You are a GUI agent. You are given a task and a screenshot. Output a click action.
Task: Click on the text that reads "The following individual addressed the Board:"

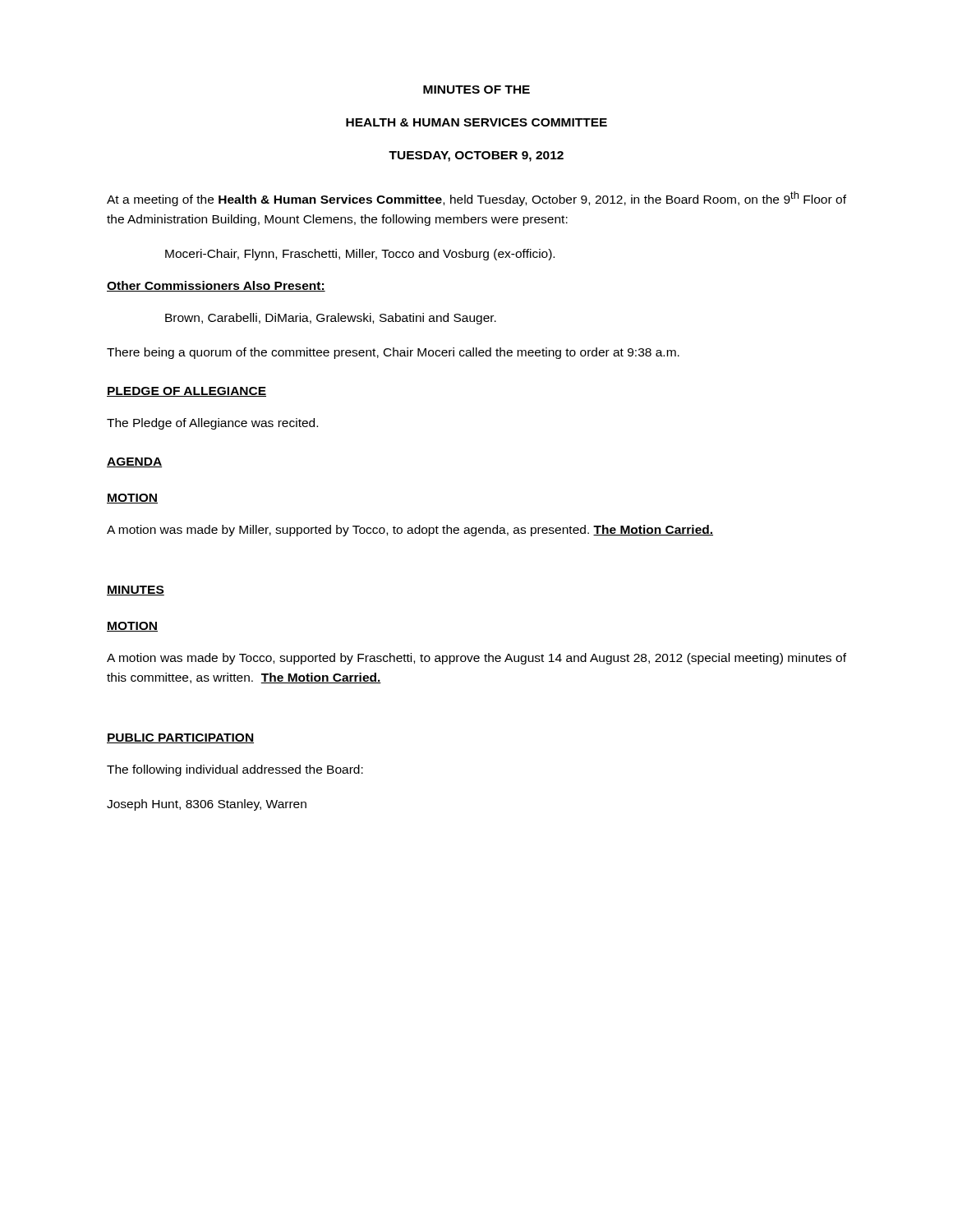[x=235, y=769]
